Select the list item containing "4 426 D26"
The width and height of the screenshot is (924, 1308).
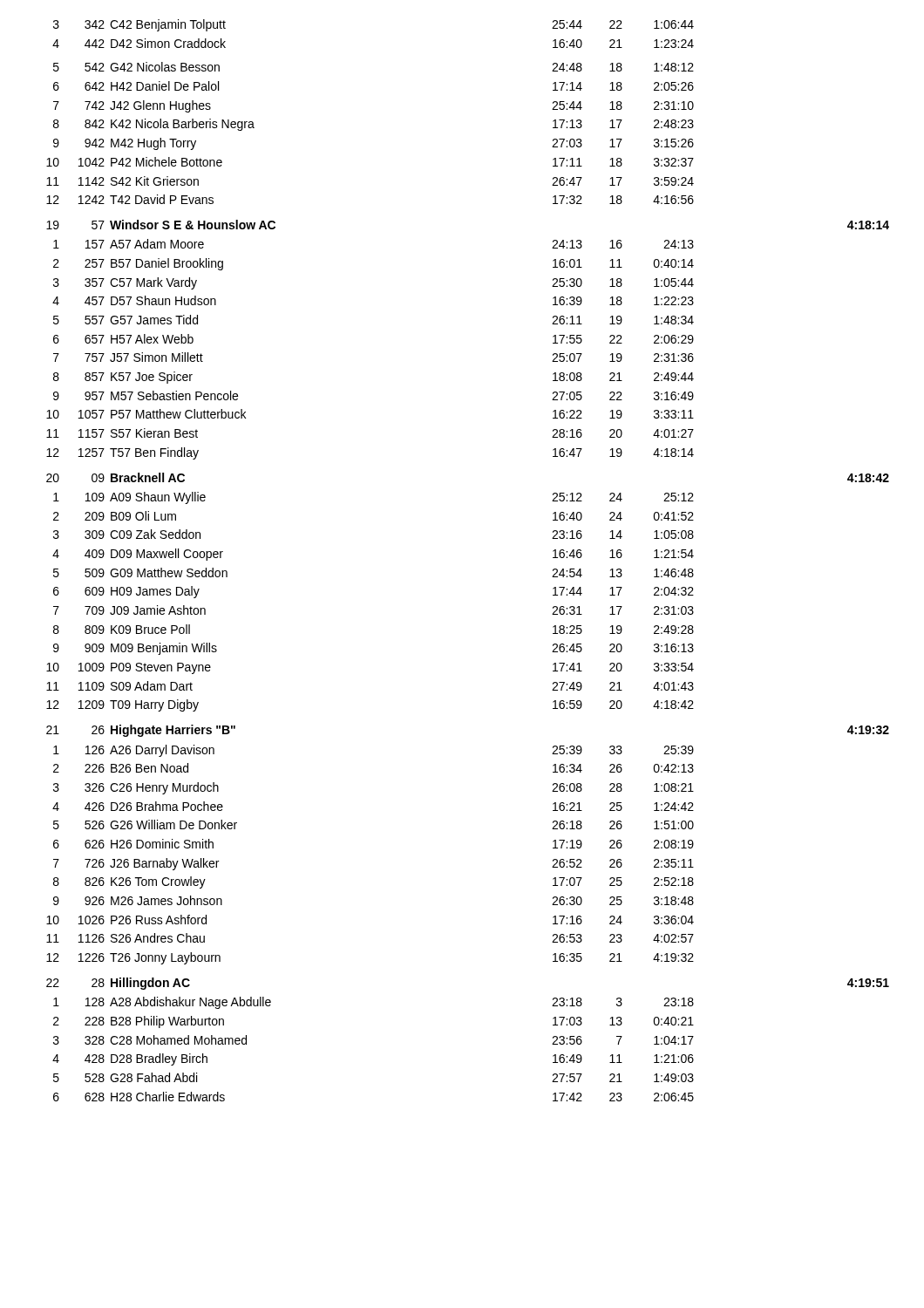153,806
